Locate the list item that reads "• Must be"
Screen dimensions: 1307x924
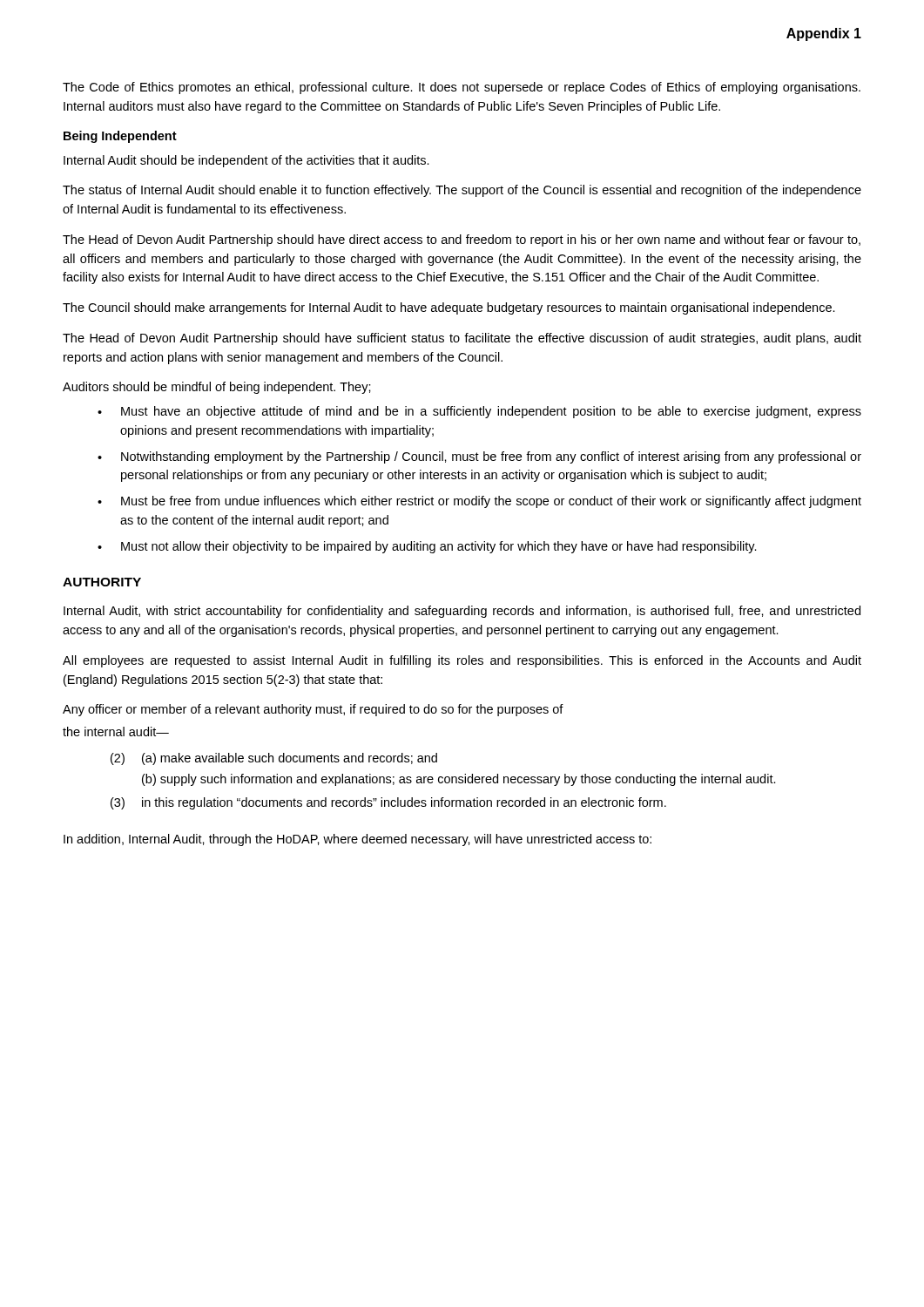[479, 511]
